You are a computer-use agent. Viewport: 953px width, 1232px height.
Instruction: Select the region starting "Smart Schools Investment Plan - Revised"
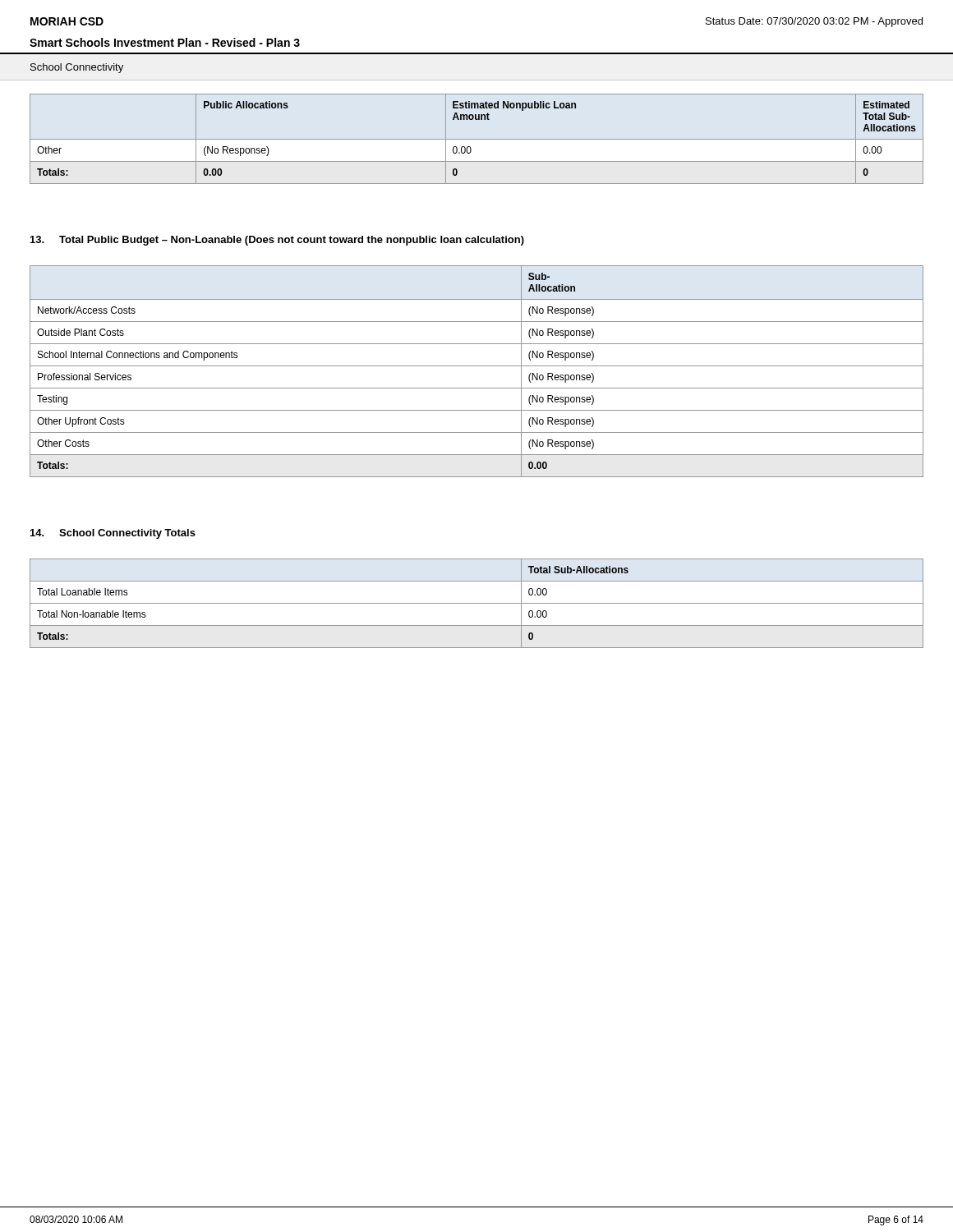(165, 43)
